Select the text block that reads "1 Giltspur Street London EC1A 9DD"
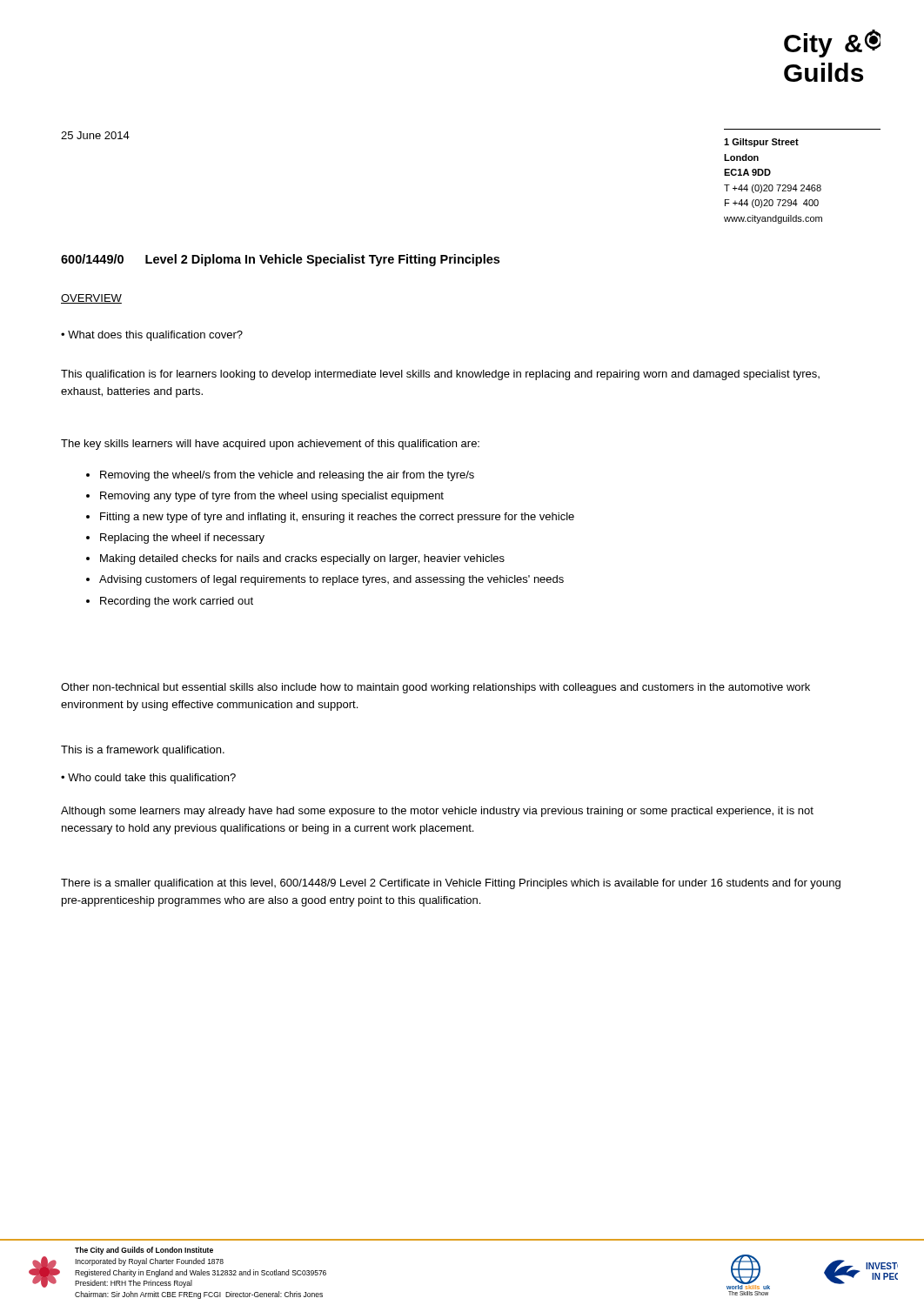 pos(773,180)
